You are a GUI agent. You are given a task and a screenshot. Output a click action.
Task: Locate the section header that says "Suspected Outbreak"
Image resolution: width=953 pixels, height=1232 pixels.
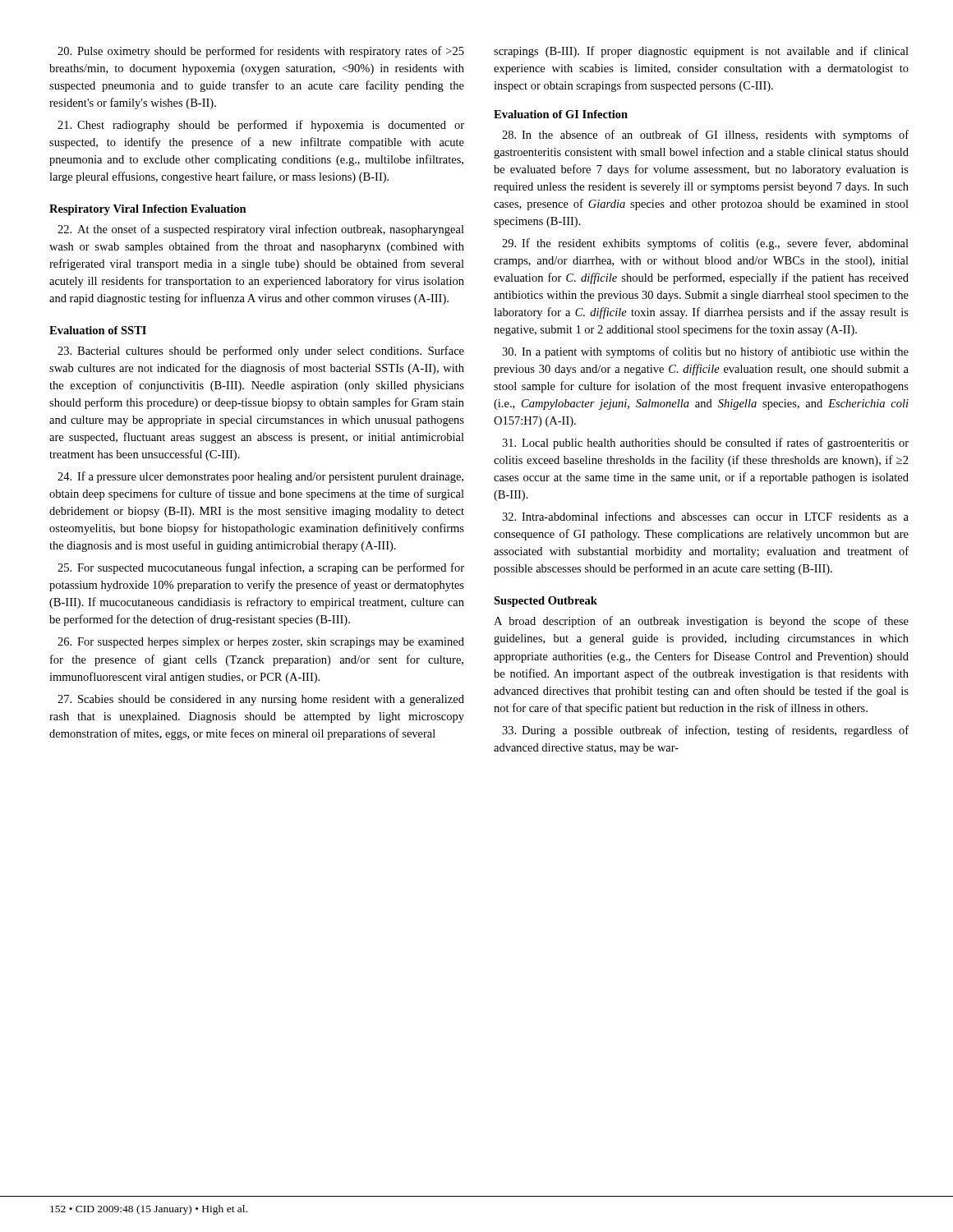(x=545, y=601)
